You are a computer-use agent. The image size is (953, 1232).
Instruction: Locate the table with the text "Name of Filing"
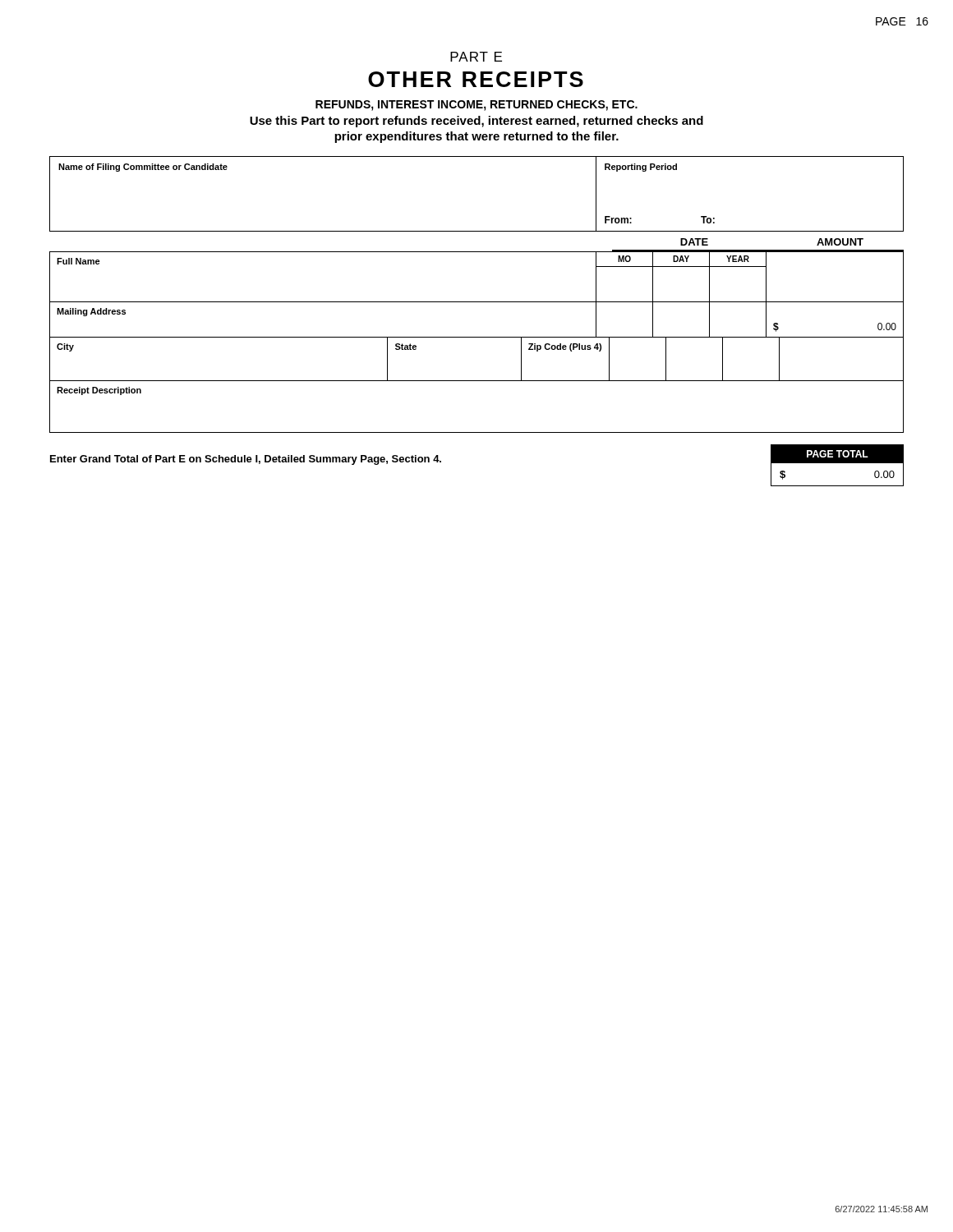click(476, 194)
